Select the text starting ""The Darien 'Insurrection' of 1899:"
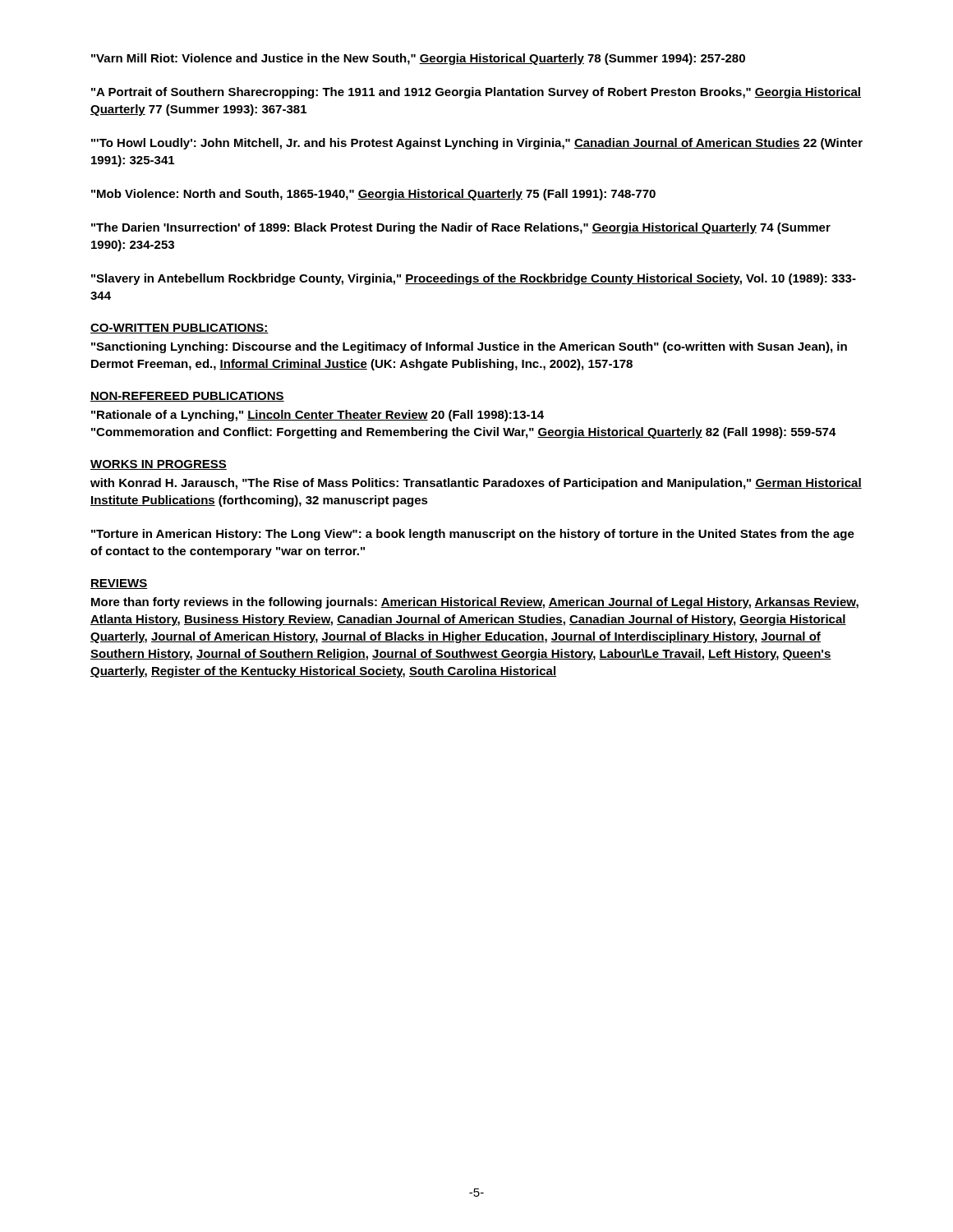Viewport: 953px width, 1232px height. click(x=460, y=236)
